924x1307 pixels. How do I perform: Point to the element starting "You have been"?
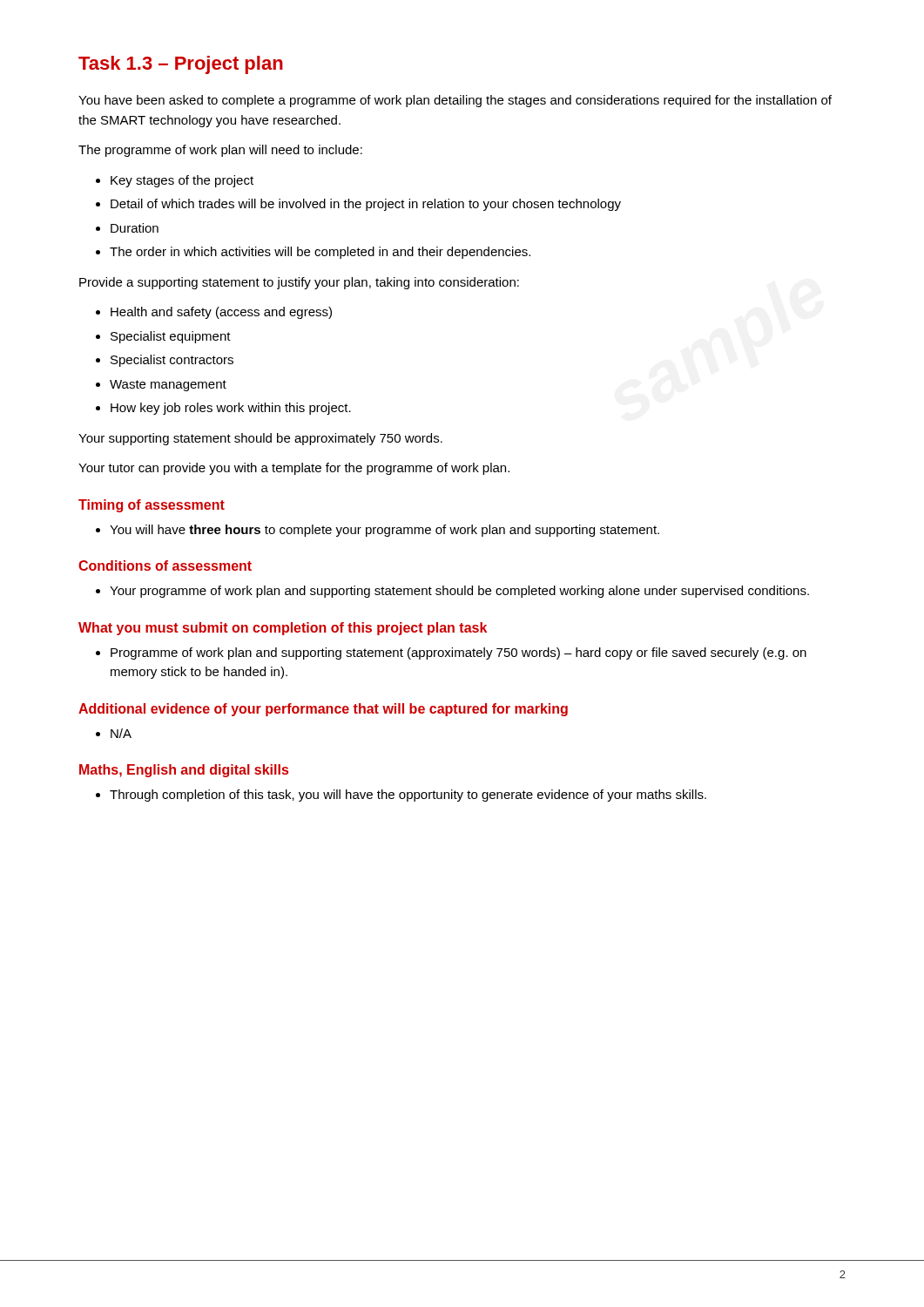[x=462, y=110]
